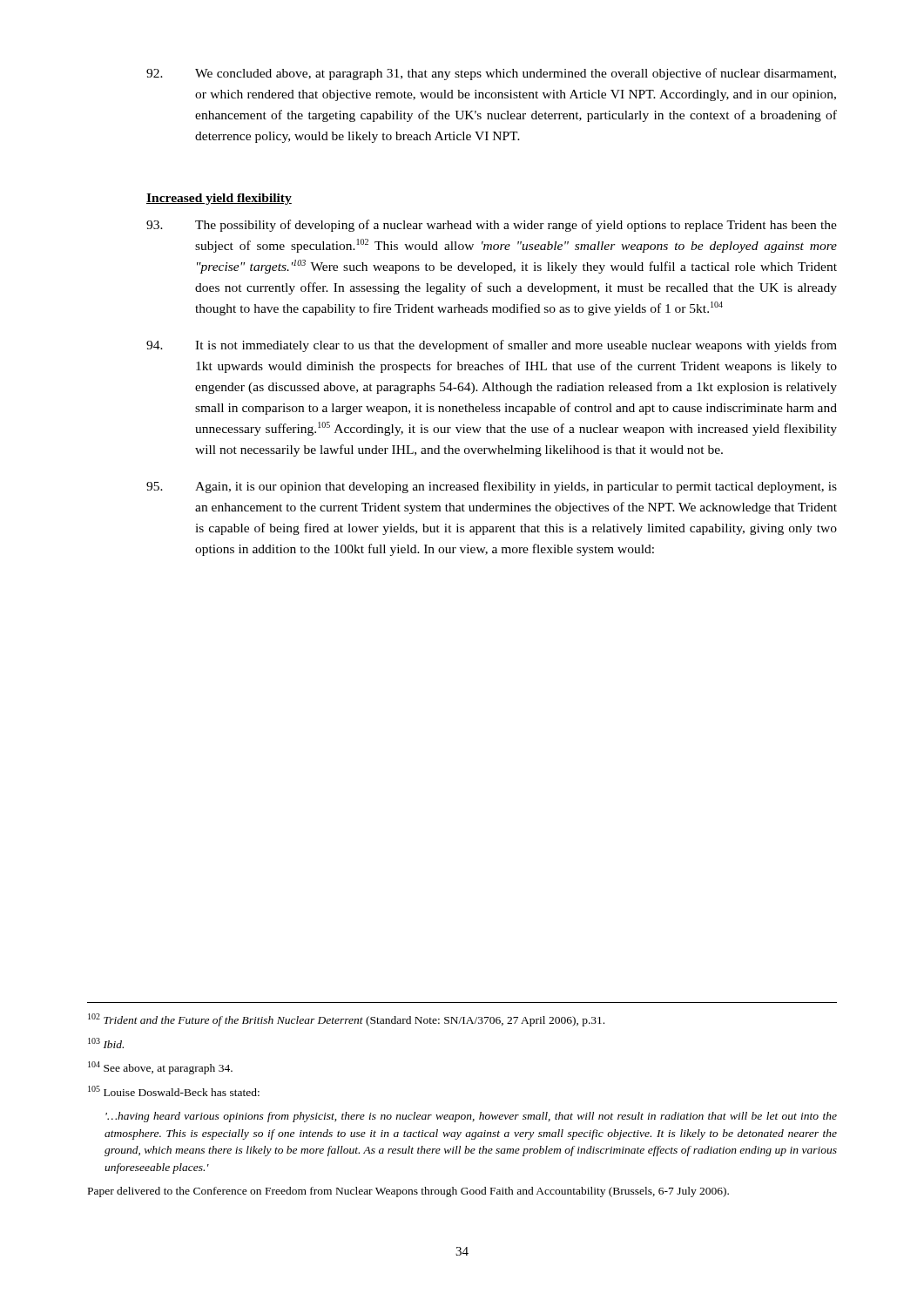924x1307 pixels.
Task: Find the block starting "'…having heard various"
Action: coord(471,1141)
